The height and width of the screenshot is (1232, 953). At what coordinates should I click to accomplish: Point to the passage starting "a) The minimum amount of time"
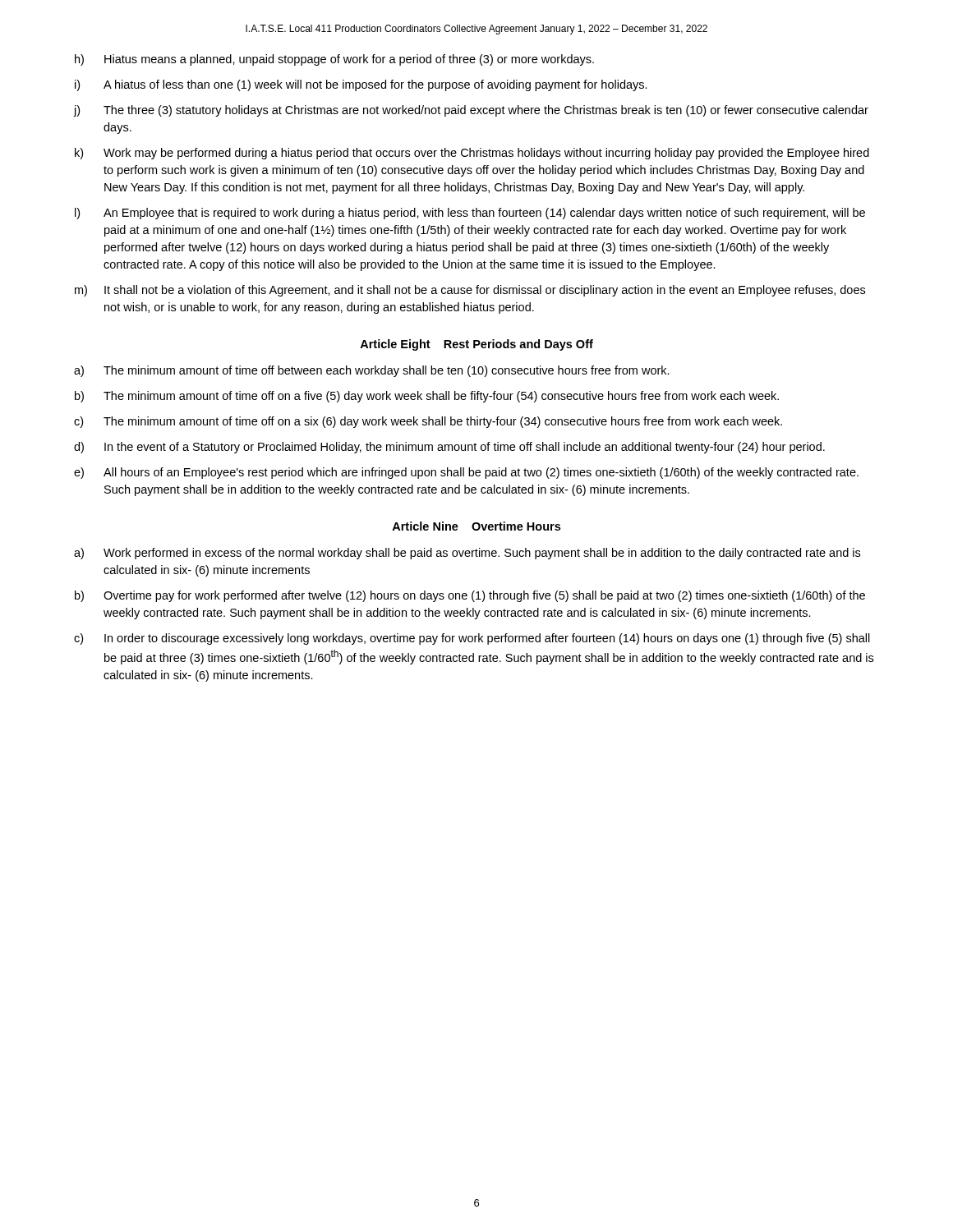[476, 371]
